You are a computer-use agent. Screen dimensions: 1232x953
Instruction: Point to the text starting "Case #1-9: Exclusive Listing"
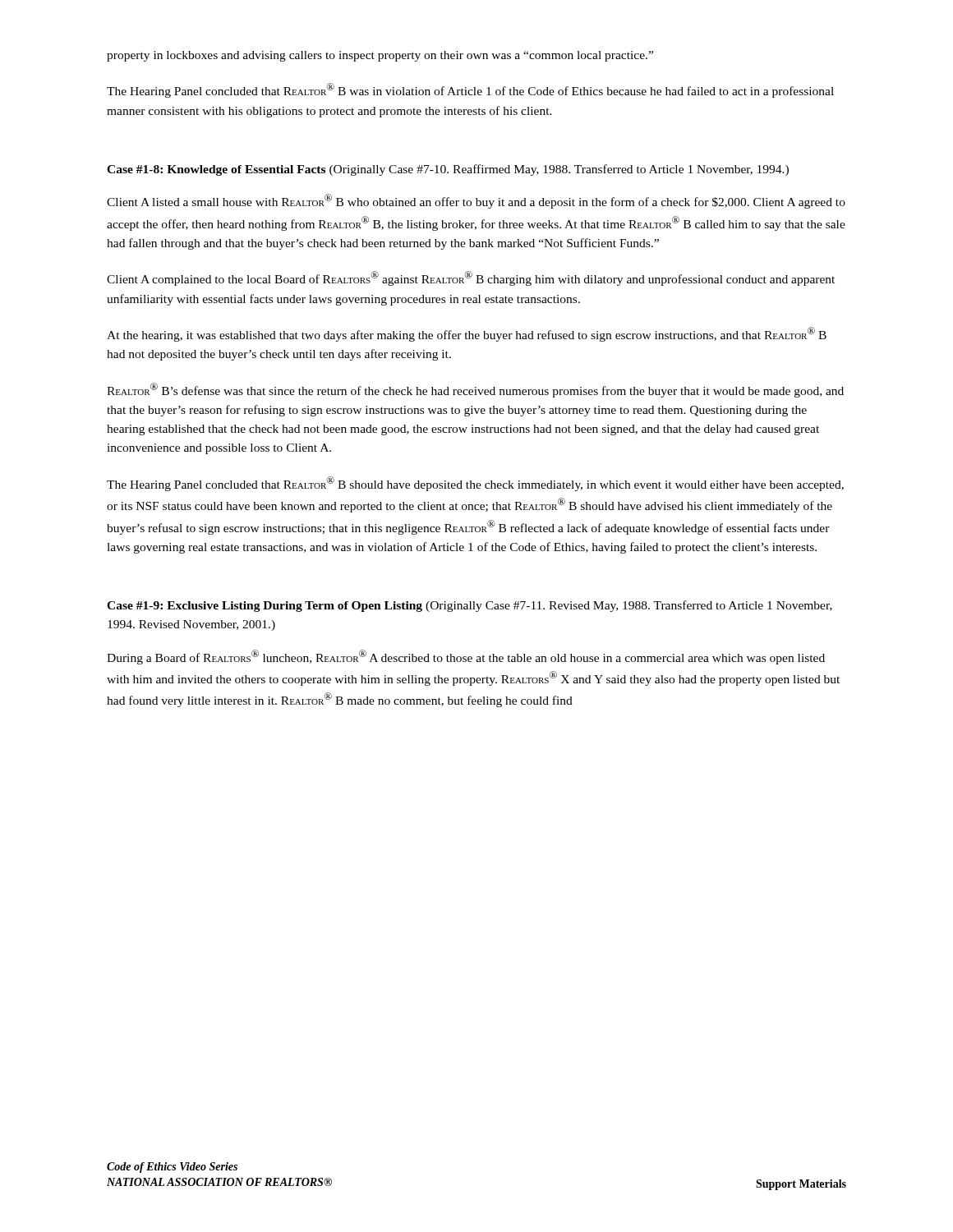(x=470, y=615)
